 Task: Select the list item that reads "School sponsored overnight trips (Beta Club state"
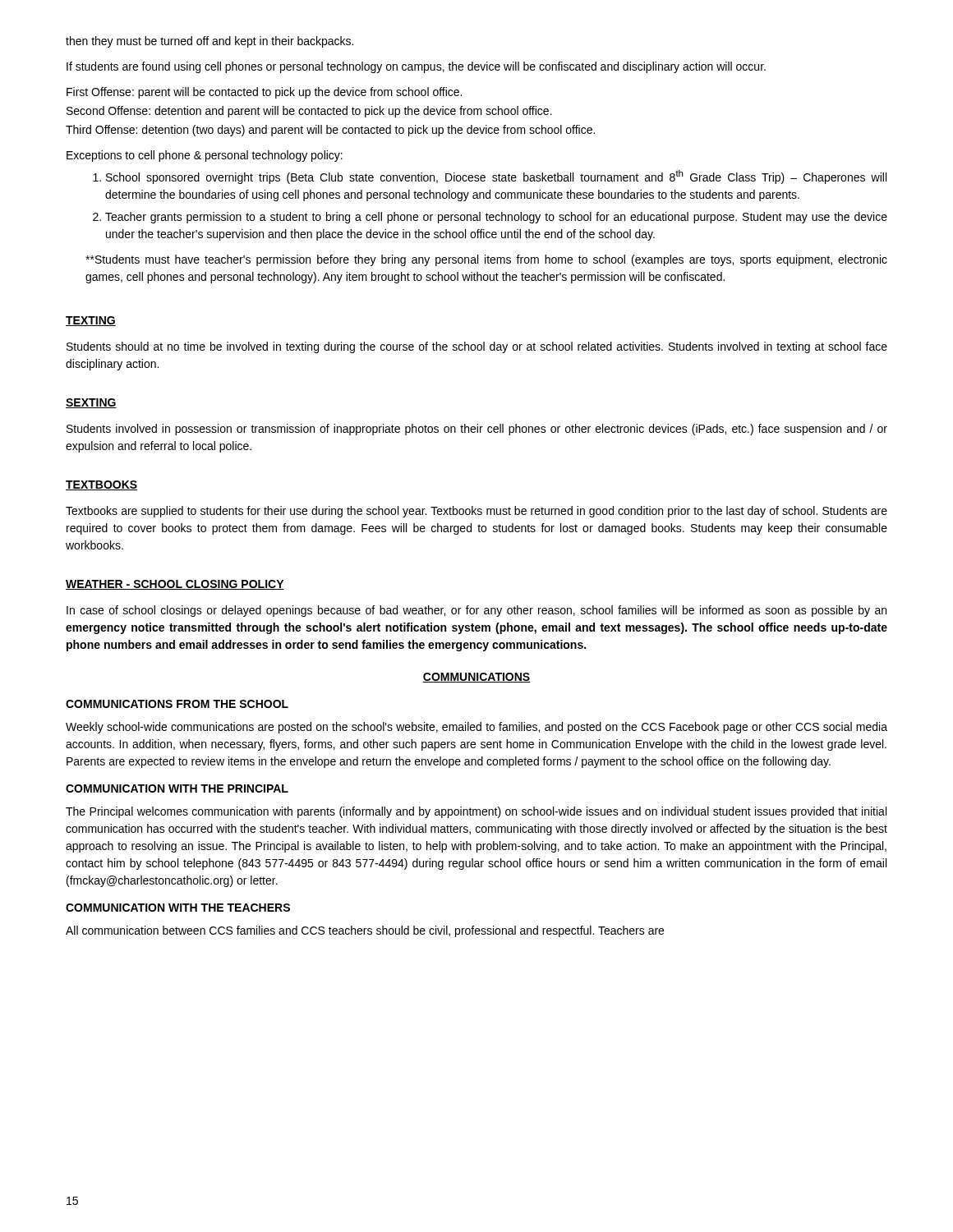(496, 184)
